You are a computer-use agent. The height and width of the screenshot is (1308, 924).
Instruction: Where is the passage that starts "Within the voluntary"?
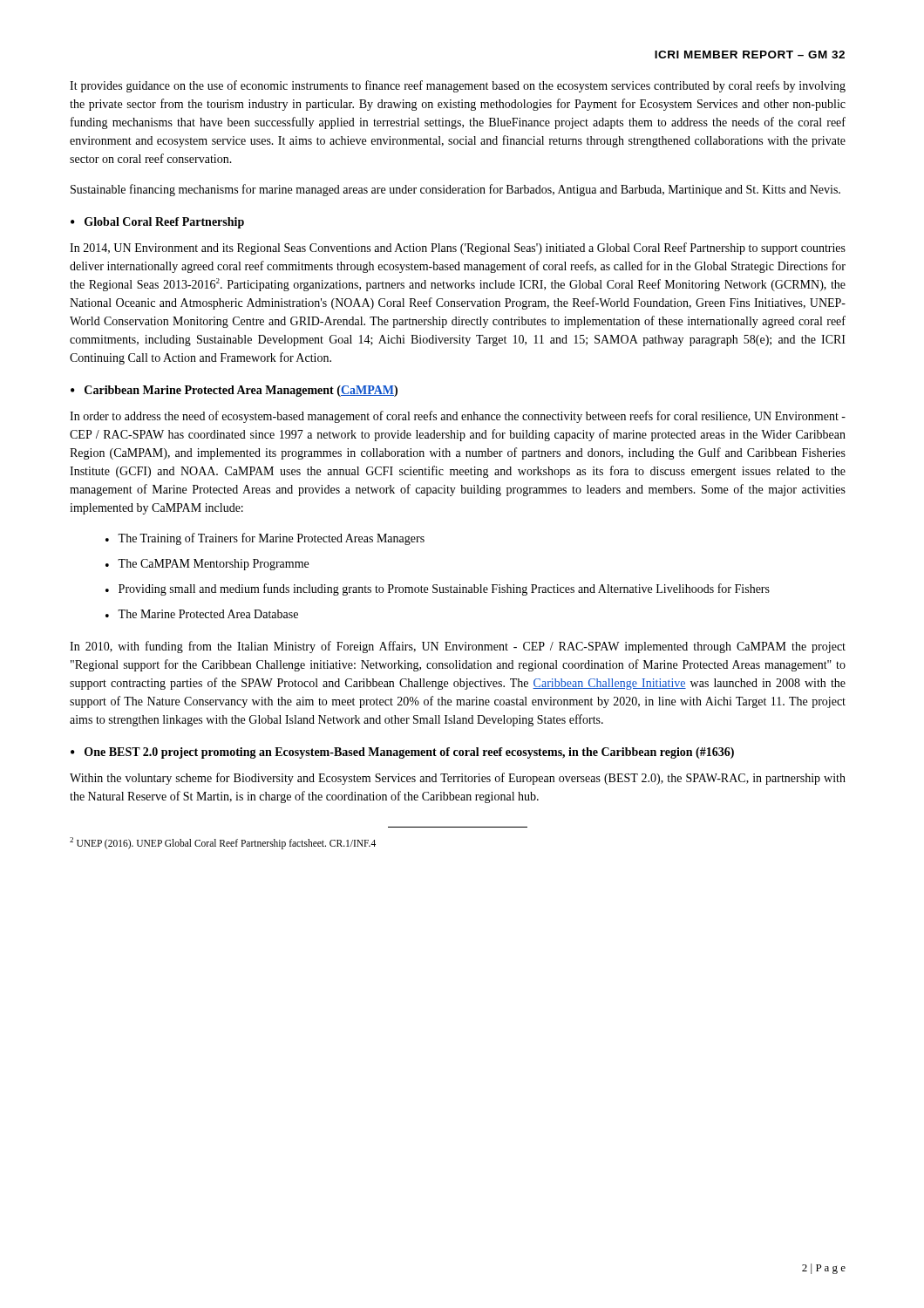tap(458, 787)
